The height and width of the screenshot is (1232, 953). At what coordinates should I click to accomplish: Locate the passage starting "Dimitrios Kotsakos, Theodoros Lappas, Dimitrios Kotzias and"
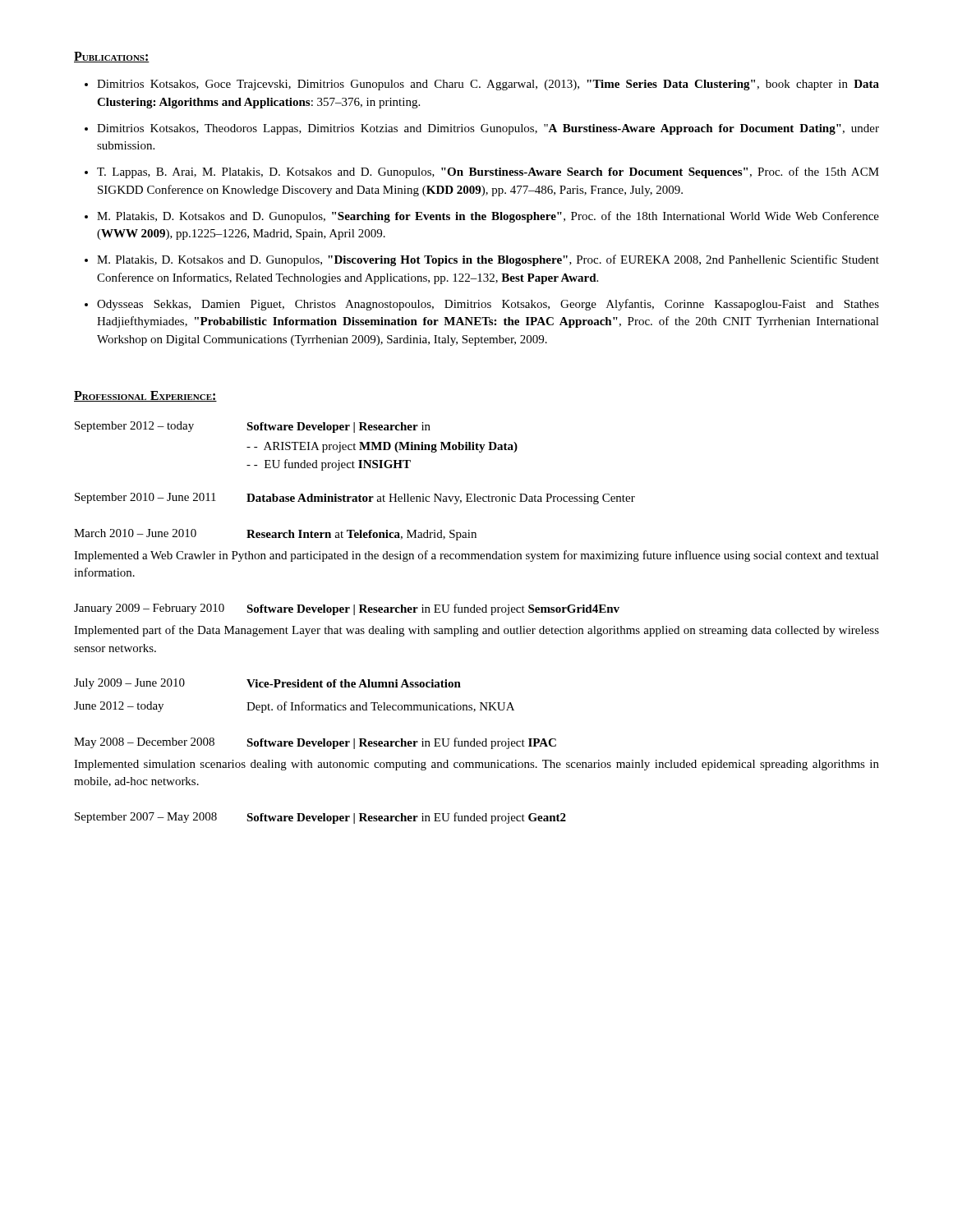(x=488, y=137)
